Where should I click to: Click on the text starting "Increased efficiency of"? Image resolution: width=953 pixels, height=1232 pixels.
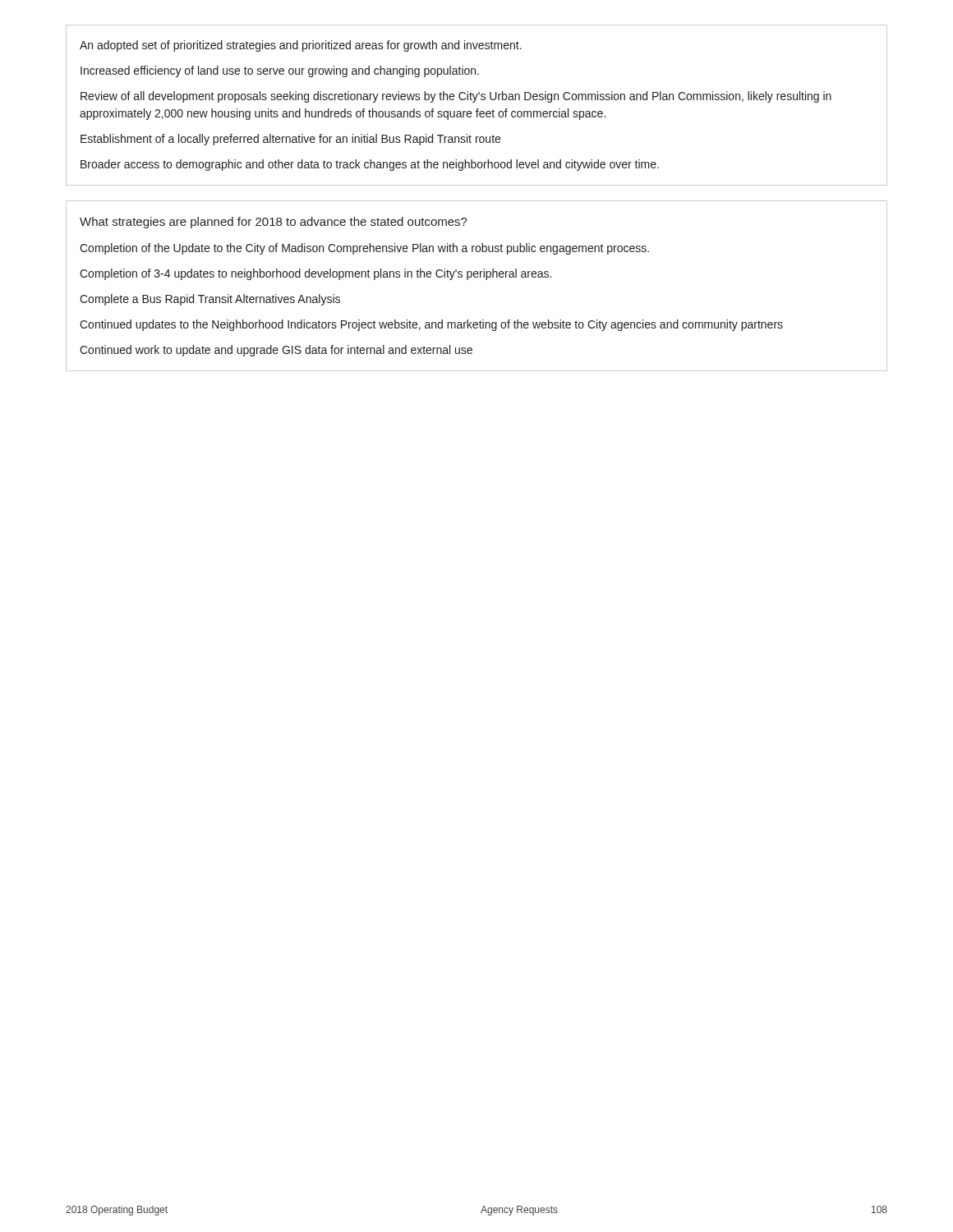pyautogui.click(x=280, y=71)
